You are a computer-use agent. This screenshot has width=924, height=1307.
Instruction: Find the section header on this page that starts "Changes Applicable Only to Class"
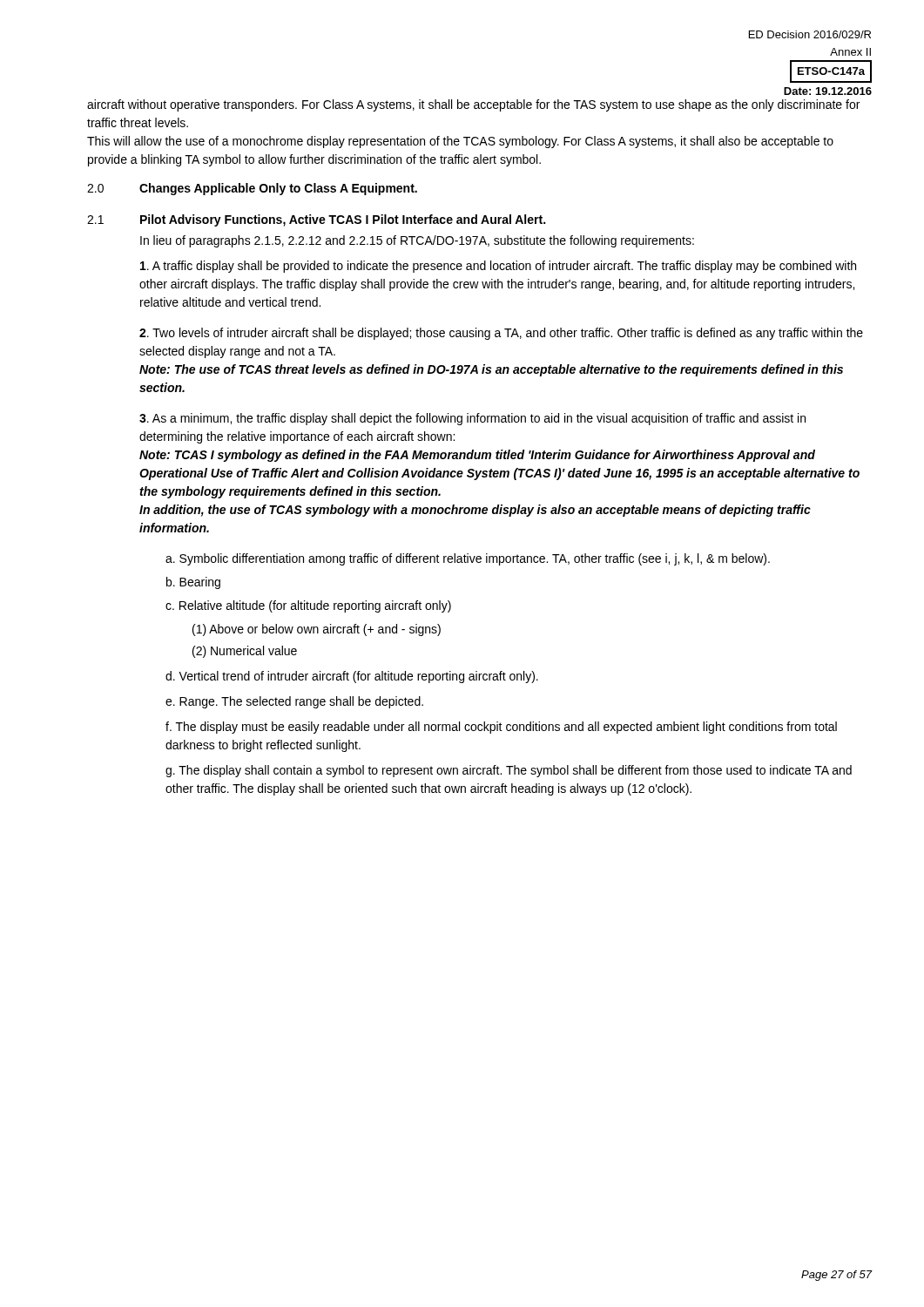point(279,188)
